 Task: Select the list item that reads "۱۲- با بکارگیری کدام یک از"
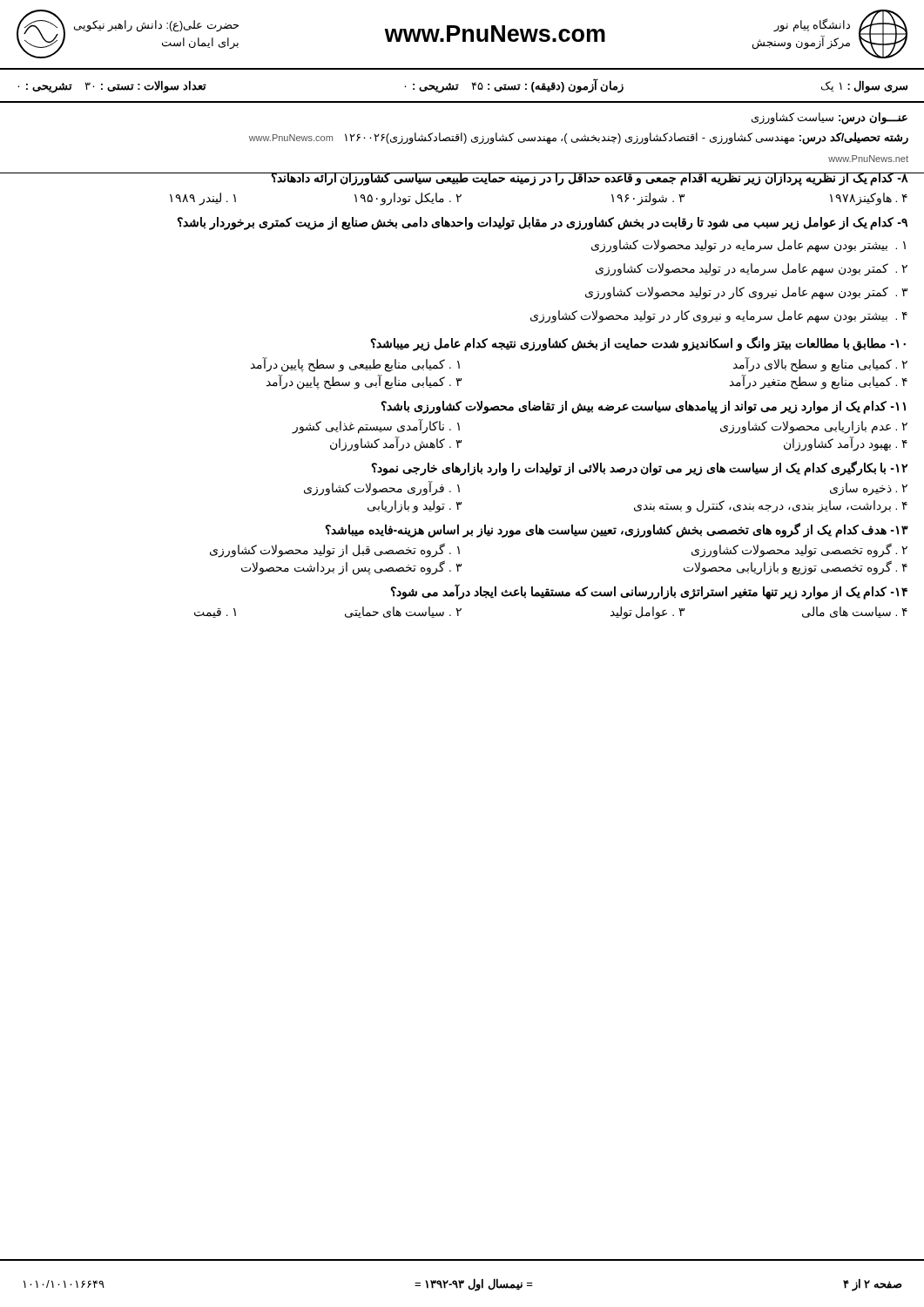[x=462, y=486]
